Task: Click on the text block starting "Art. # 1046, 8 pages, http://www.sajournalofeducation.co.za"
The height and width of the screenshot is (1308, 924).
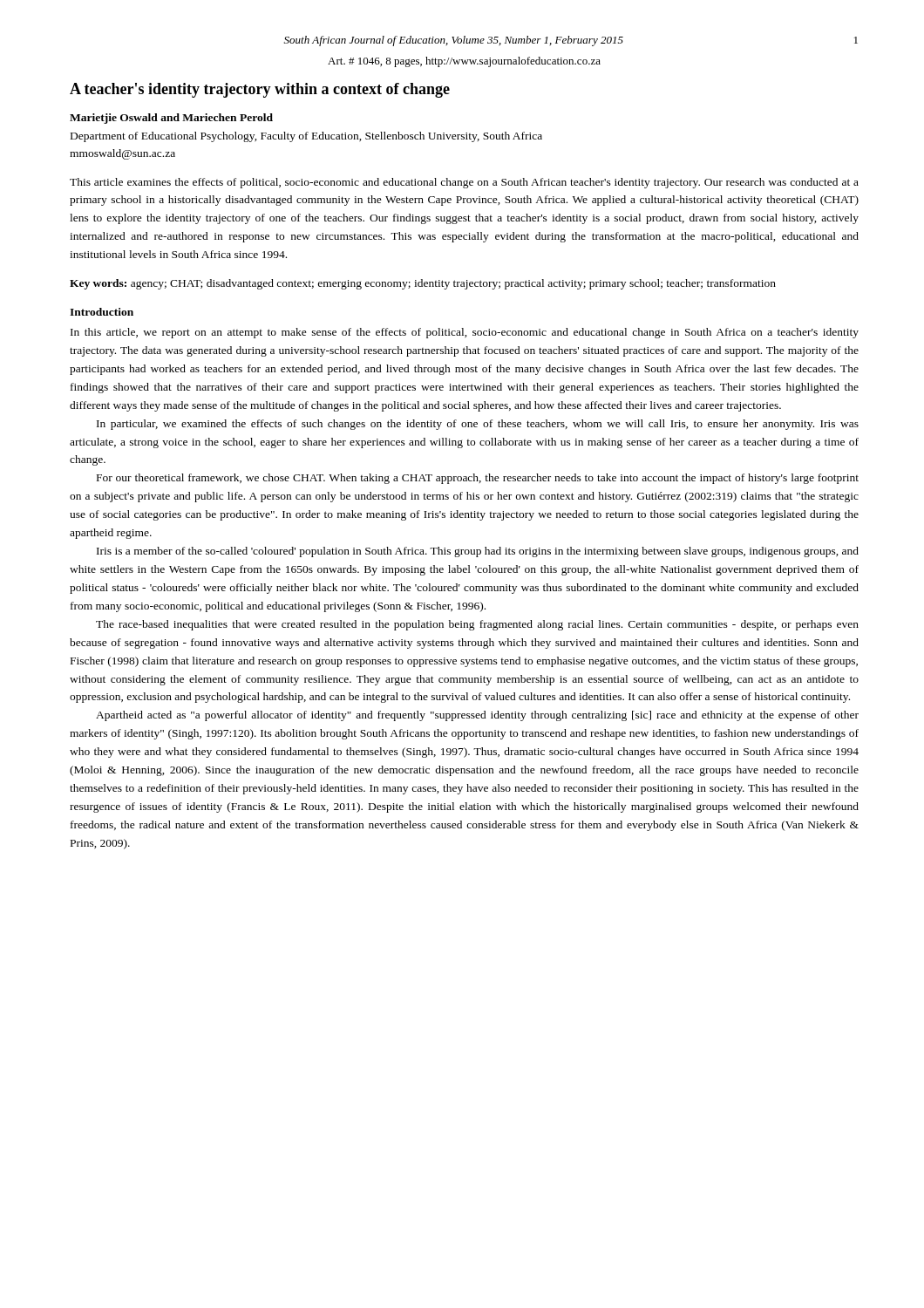Action: (x=464, y=61)
